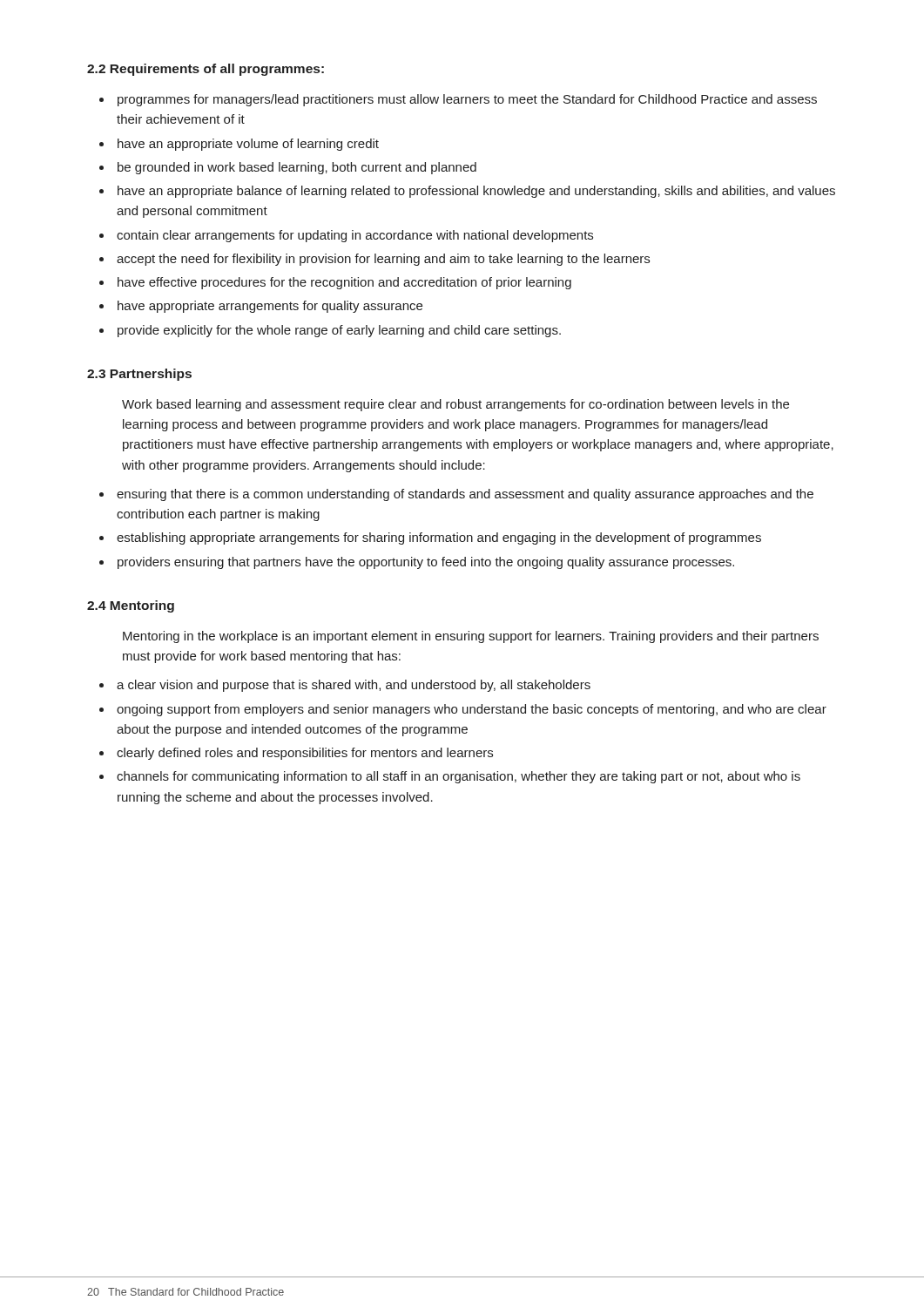This screenshot has height=1307, width=924.
Task: Find the block on this page that starts "have an appropriate volume"
Action: click(248, 143)
